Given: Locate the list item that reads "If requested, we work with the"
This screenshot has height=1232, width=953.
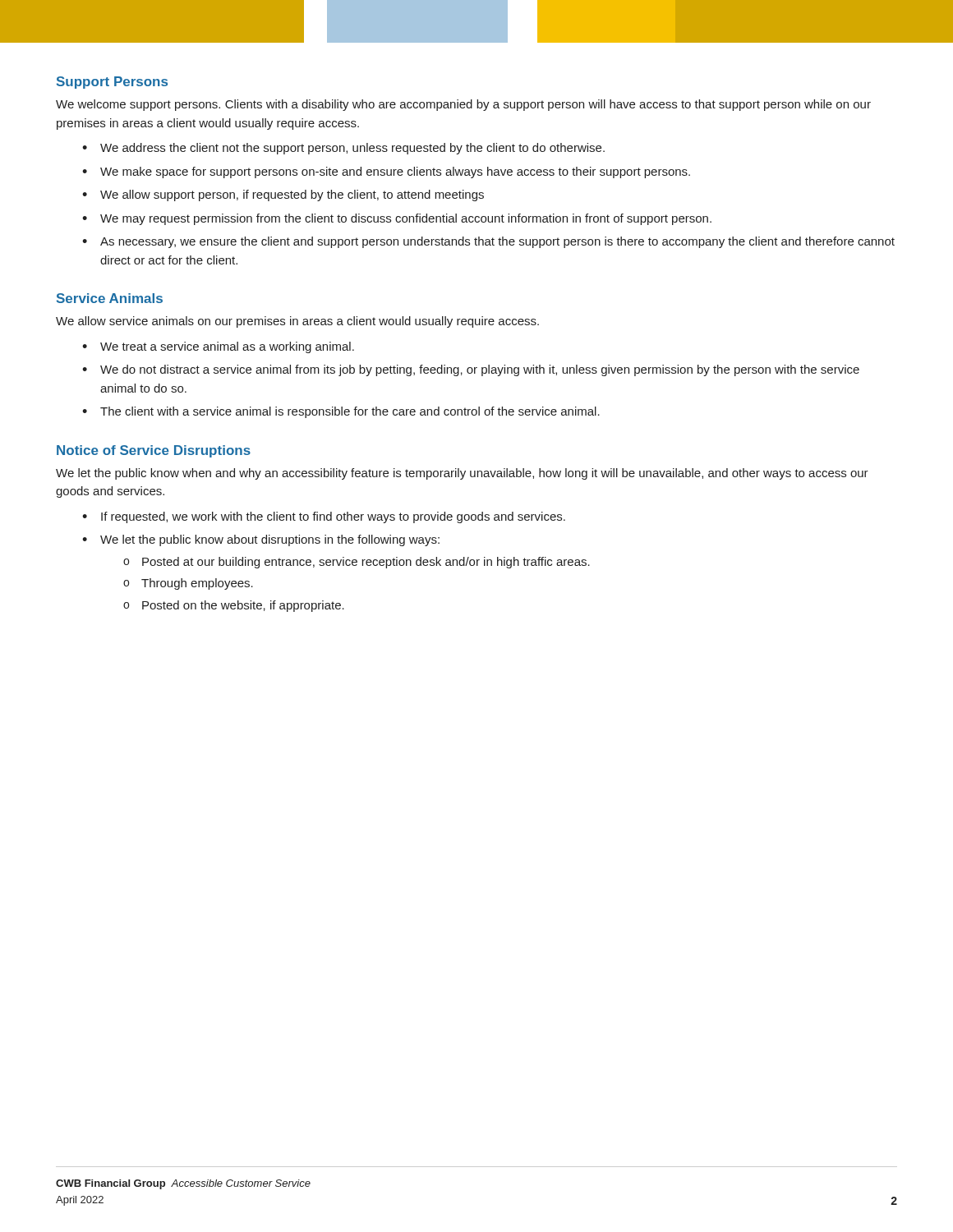Looking at the screenshot, I should (333, 516).
